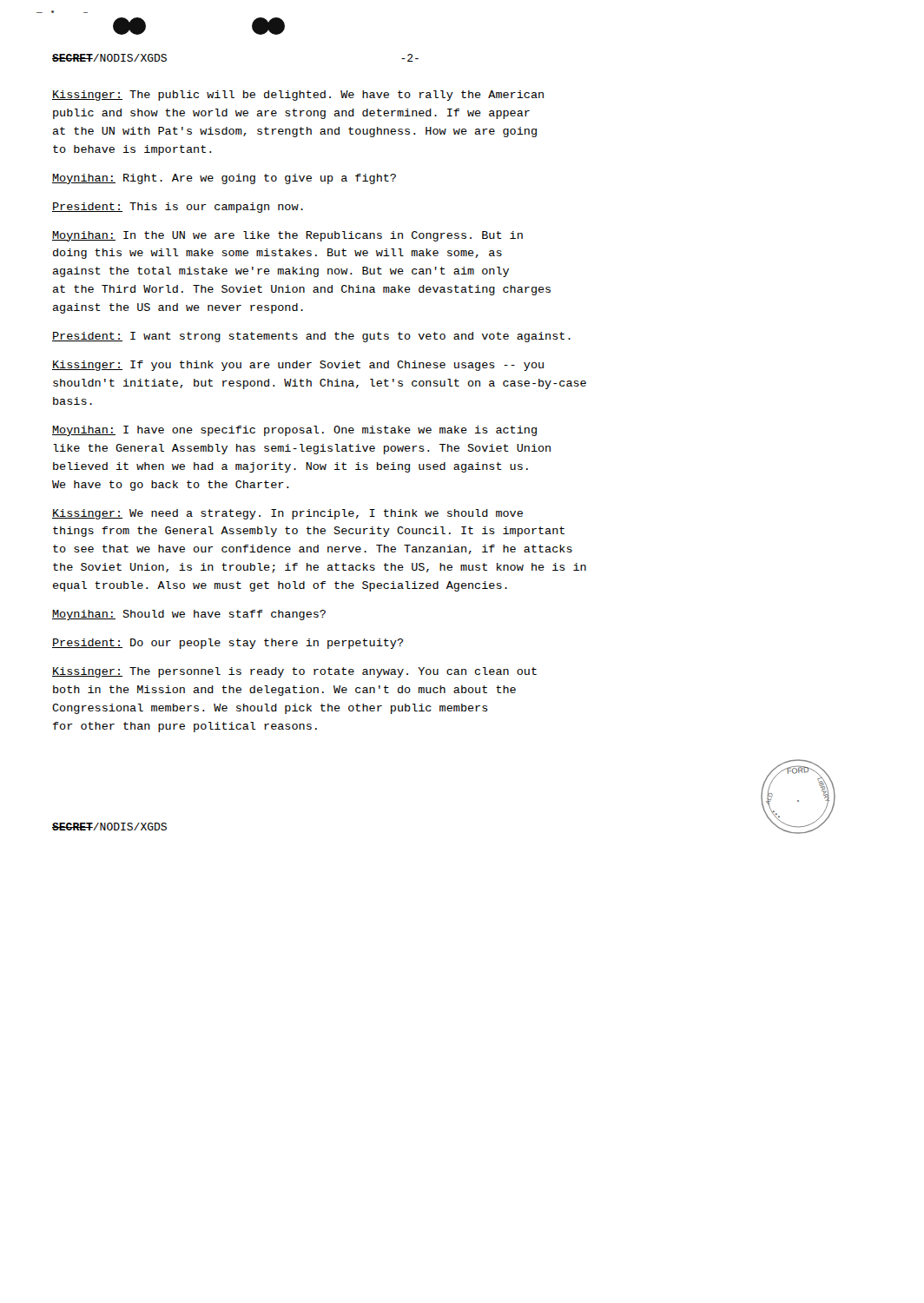Select the text block that reads "Kissinger: If you think you are under Soviet"

click(319, 384)
